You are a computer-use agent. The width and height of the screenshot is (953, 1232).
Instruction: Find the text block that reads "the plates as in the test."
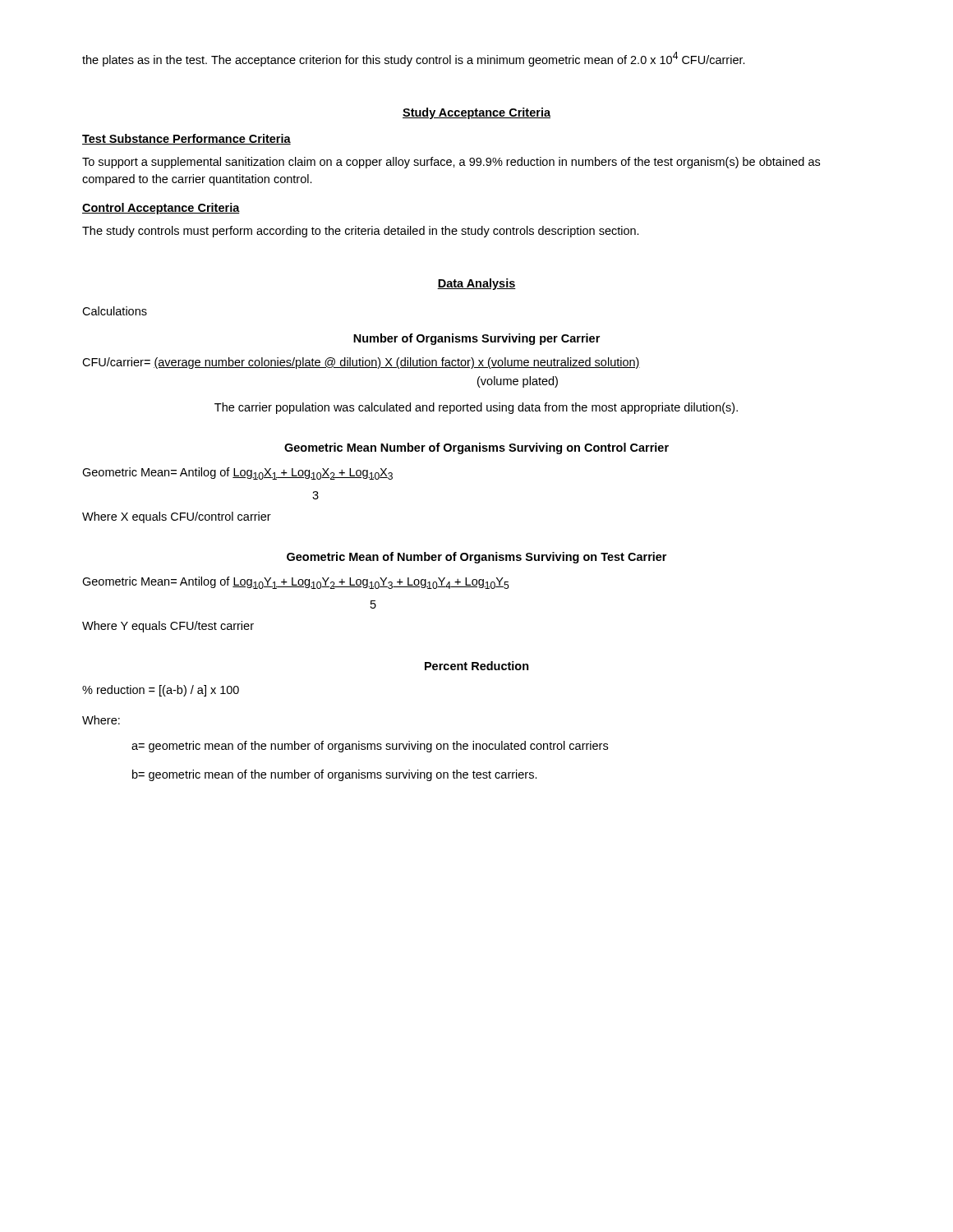(476, 59)
